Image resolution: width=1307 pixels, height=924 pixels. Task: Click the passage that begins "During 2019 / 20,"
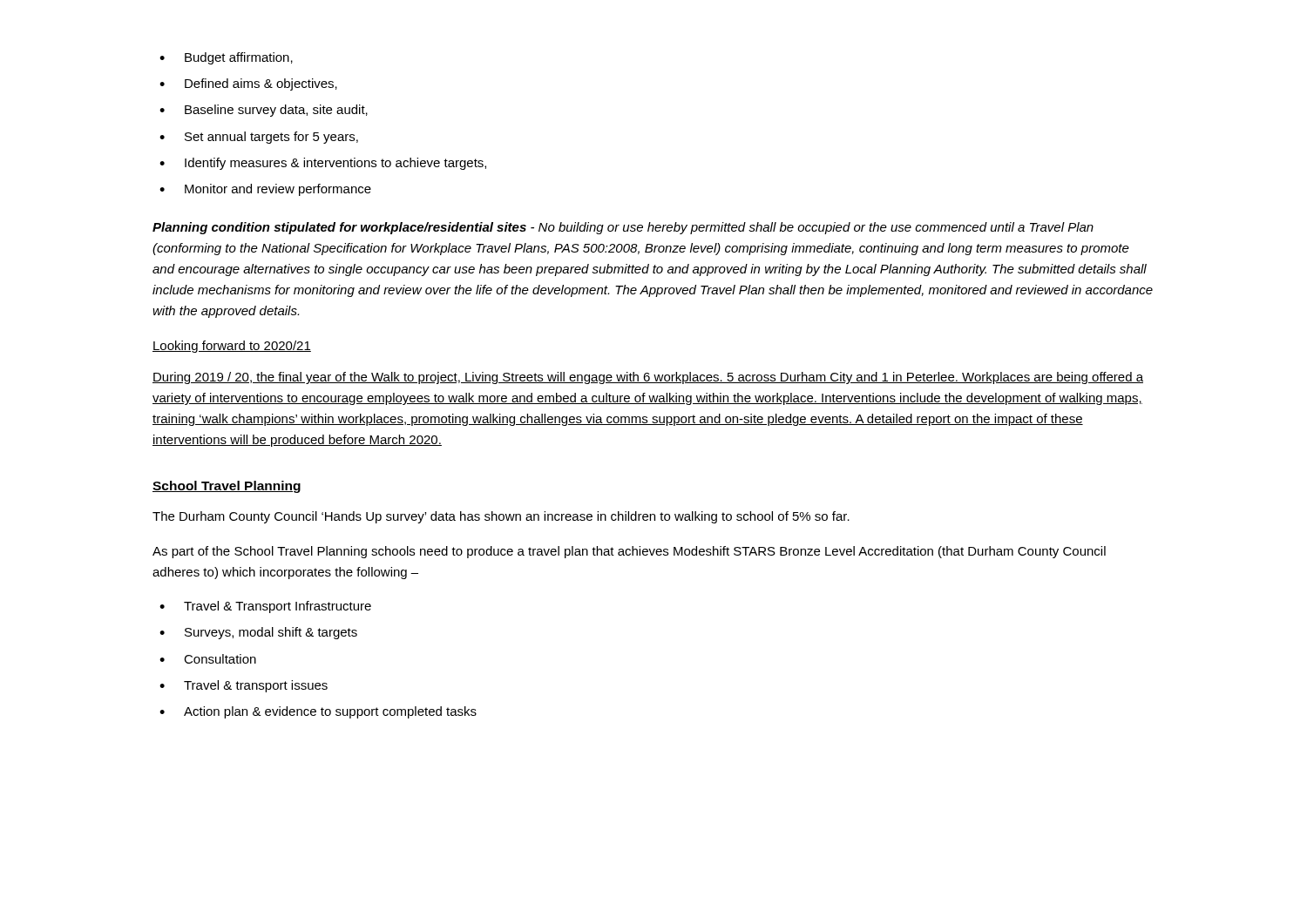(x=648, y=408)
